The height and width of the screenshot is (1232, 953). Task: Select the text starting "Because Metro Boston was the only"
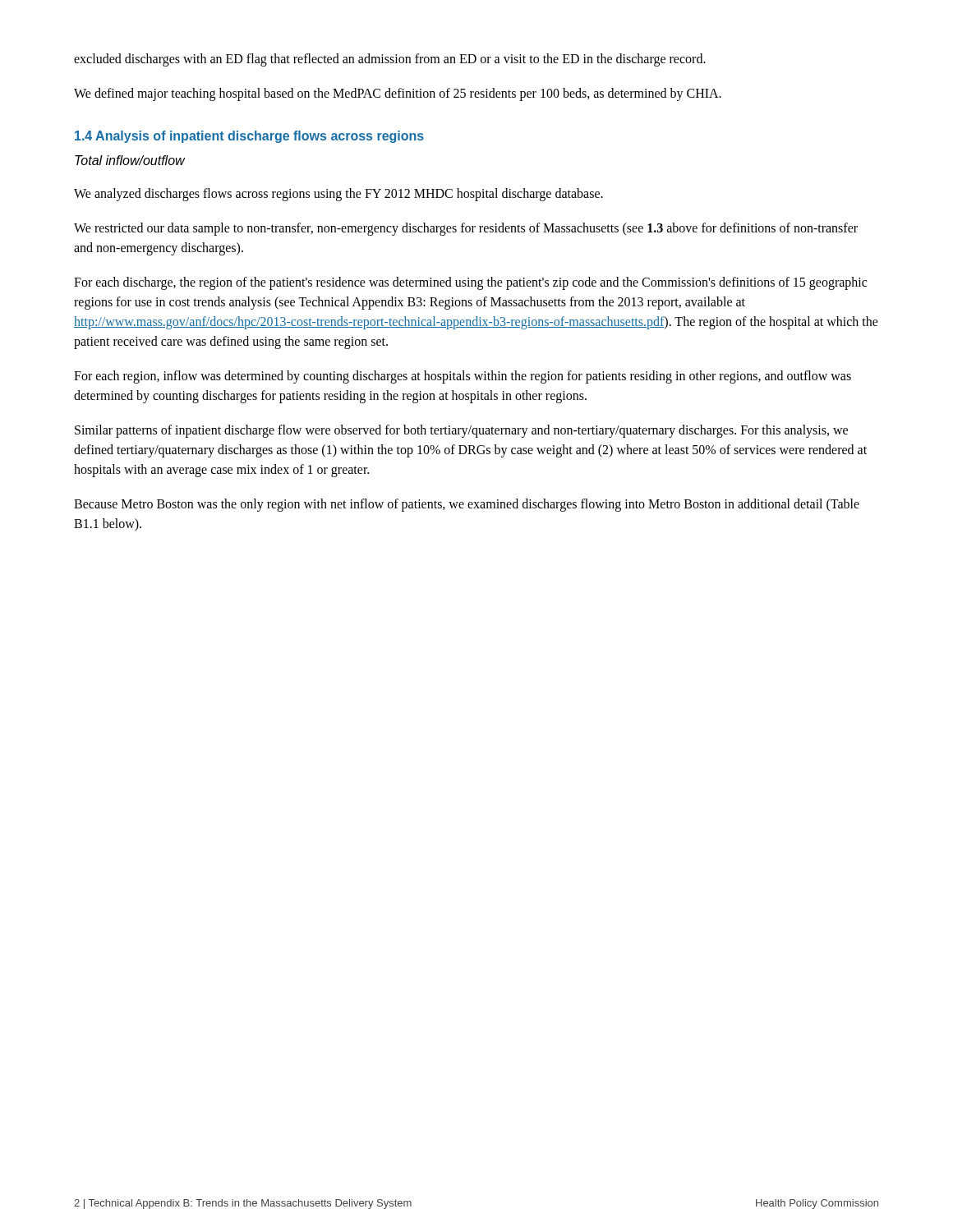(476, 514)
